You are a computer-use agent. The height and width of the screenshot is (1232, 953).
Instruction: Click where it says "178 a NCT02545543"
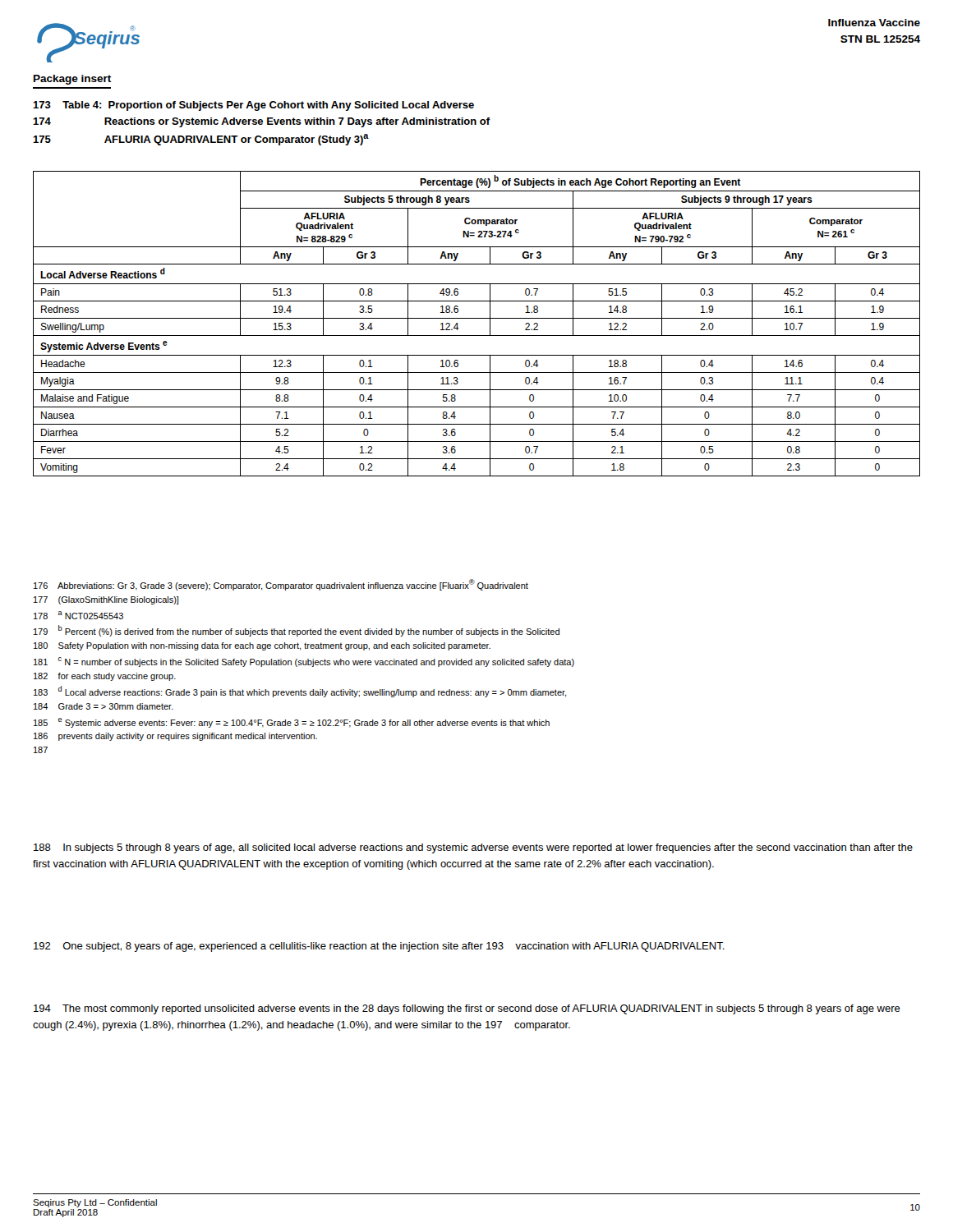pyautogui.click(x=78, y=614)
